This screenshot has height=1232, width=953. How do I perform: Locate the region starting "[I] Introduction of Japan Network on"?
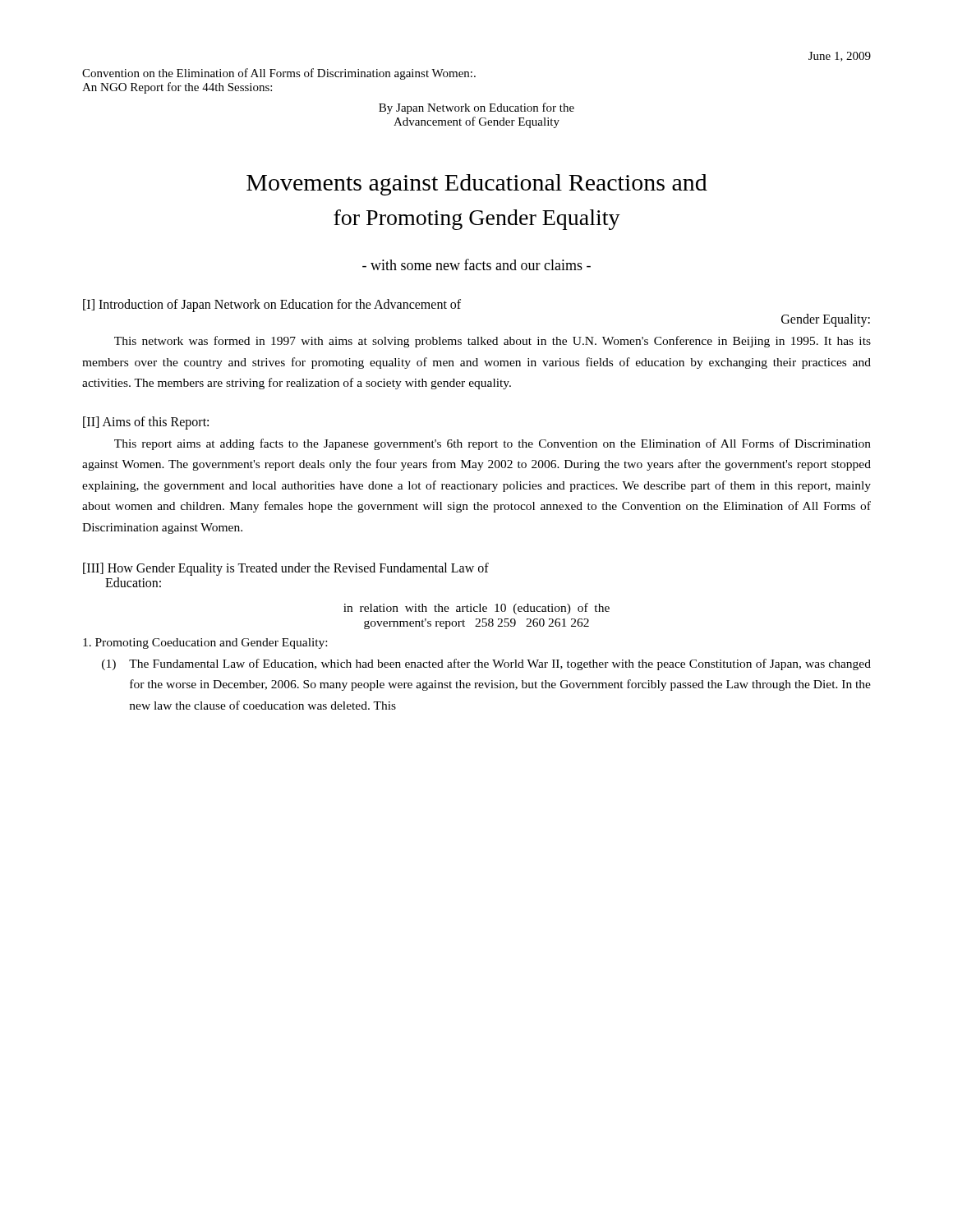(x=272, y=304)
